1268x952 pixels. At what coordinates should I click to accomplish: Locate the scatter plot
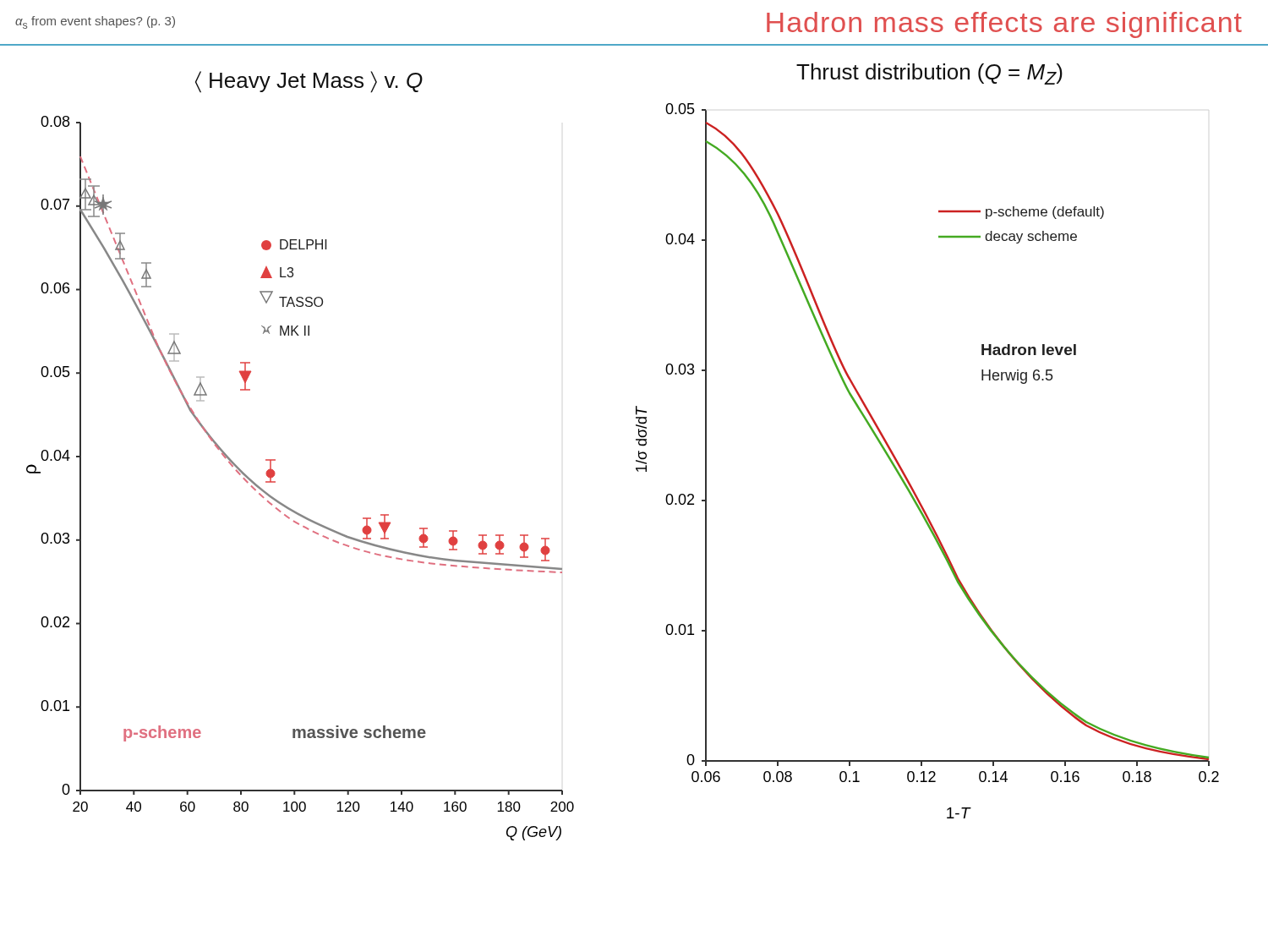pos(309,482)
